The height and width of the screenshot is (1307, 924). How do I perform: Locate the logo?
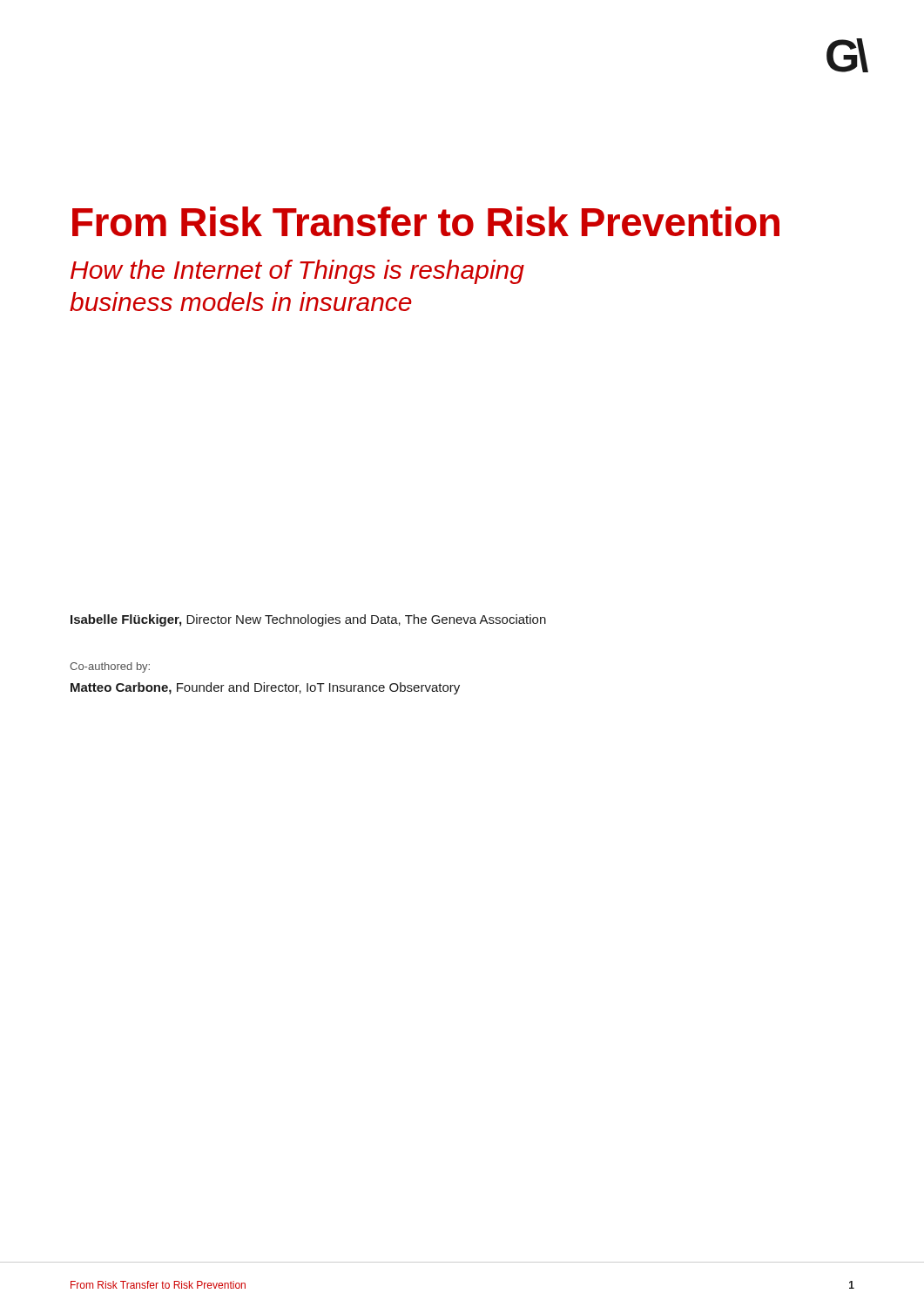pos(852,58)
